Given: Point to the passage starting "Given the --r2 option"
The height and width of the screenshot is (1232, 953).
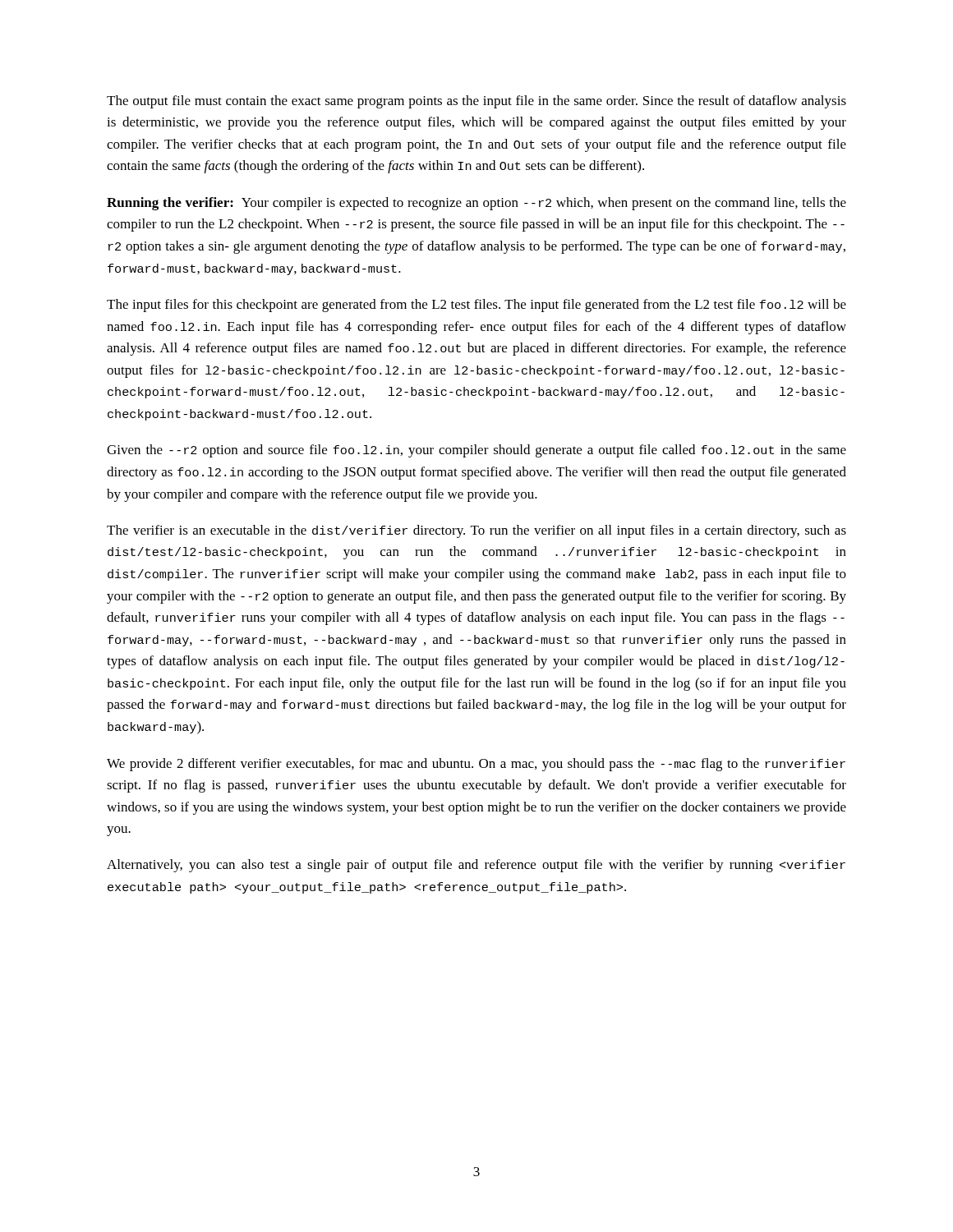Looking at the screenshot, I should pyautogui.click(x=476, y=472).
